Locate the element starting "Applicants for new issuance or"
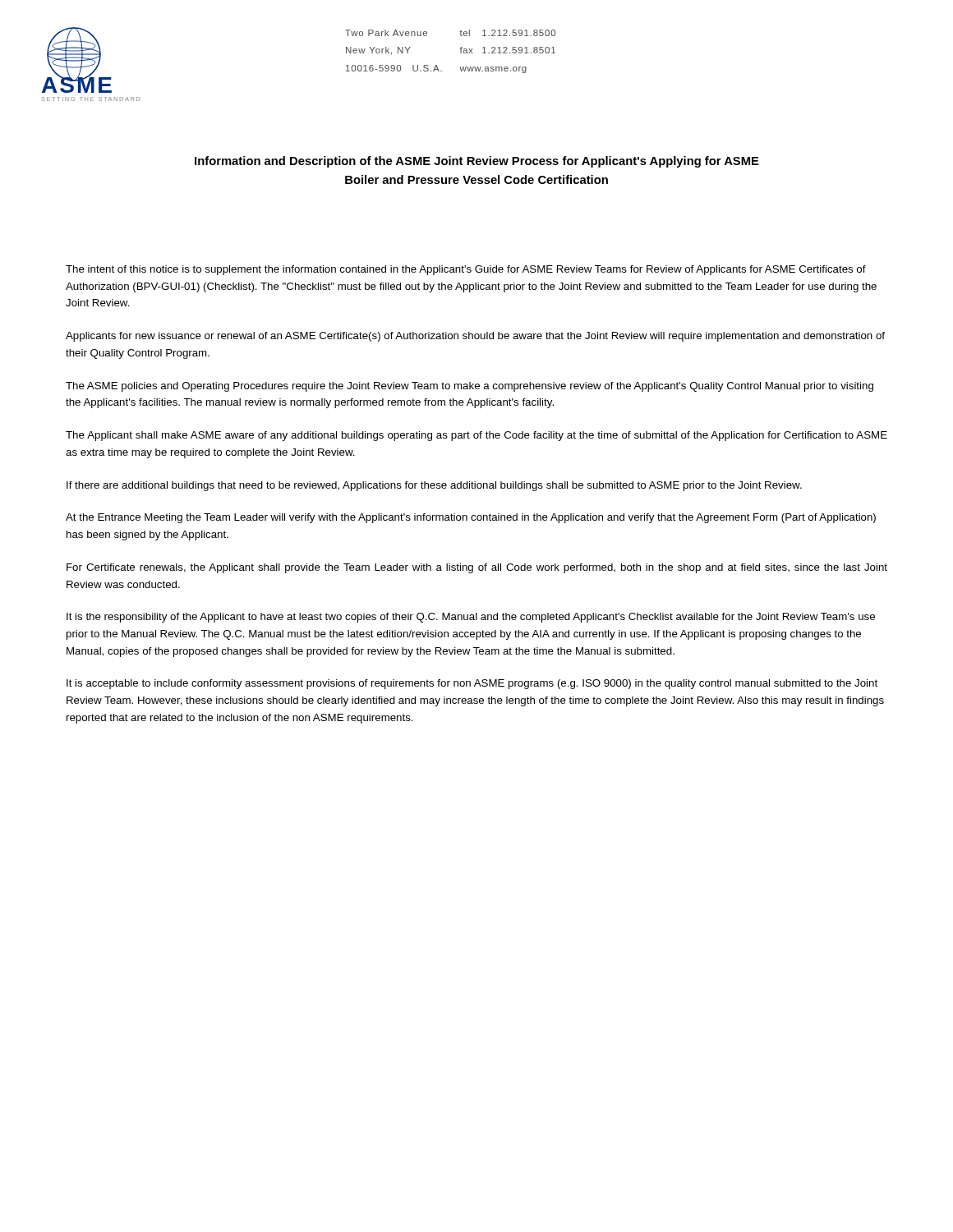Screen dimensions: 1232x953 coord(475,344)
